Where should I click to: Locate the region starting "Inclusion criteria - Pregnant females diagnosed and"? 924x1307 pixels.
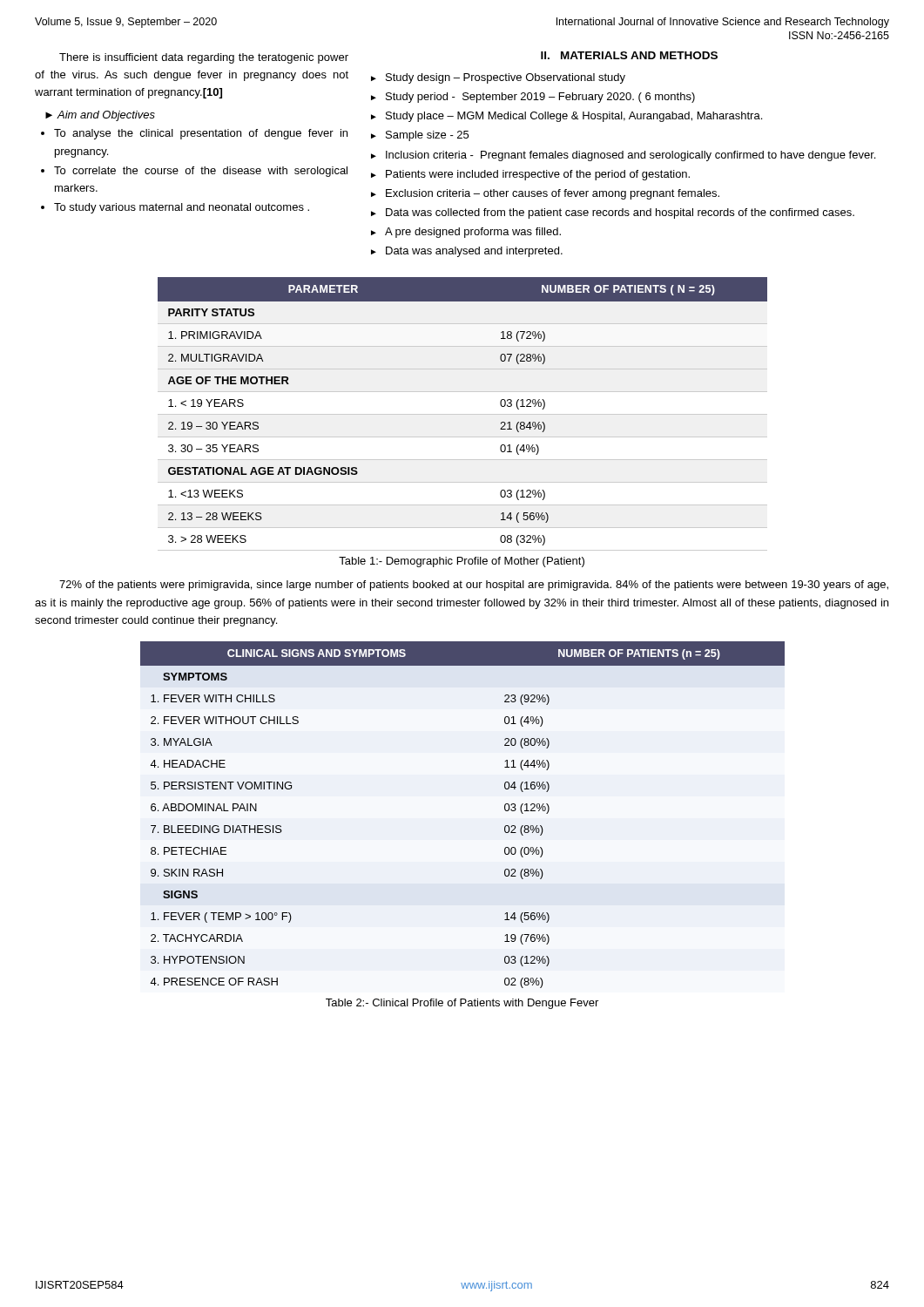coord(631,154)
